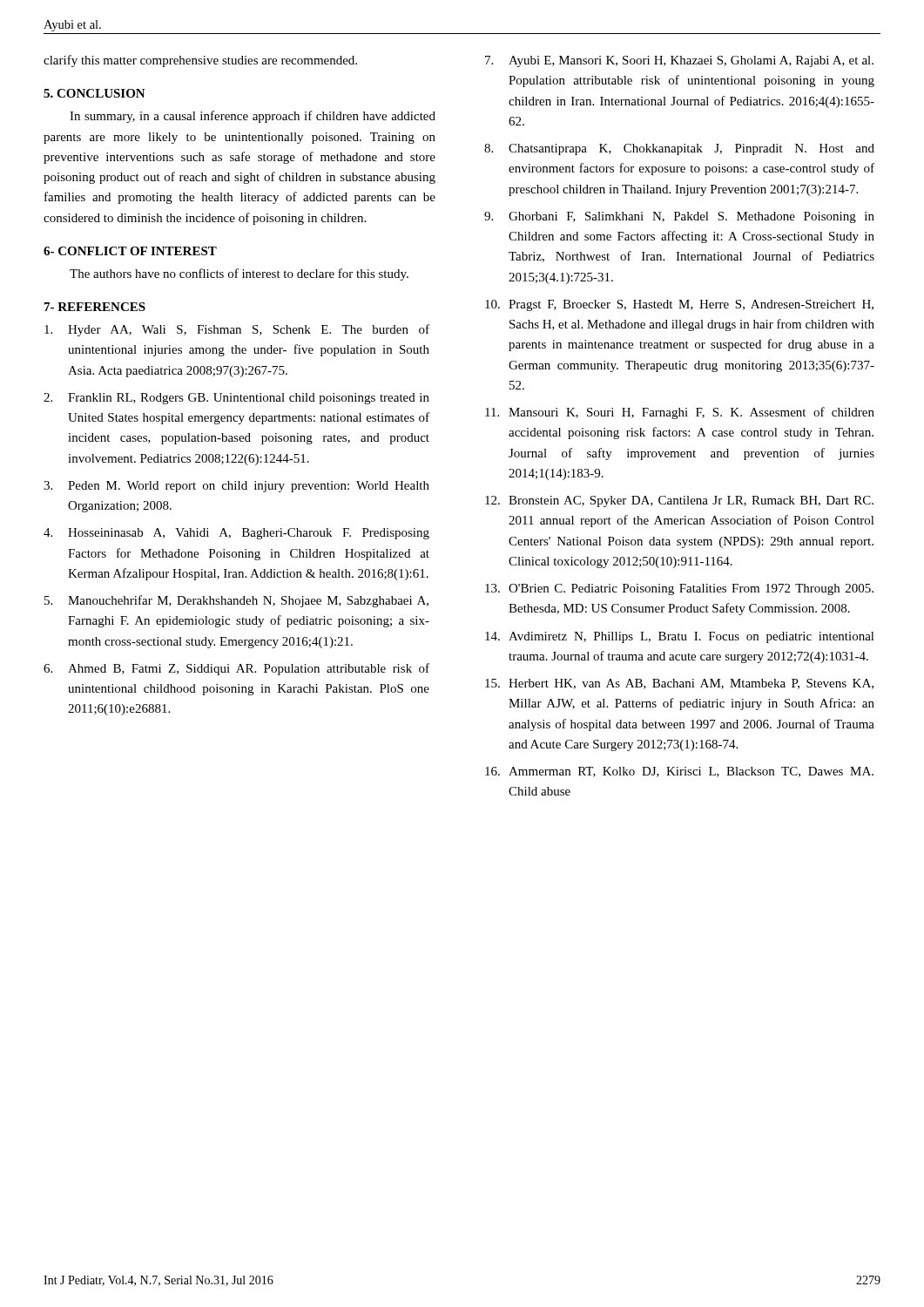The width and height of the screenshot is (924, 1307).
Task: Locate the list item with the text "8.Chatsantiprapa K, Chokkanapitak"
Action: coord(679,169)
